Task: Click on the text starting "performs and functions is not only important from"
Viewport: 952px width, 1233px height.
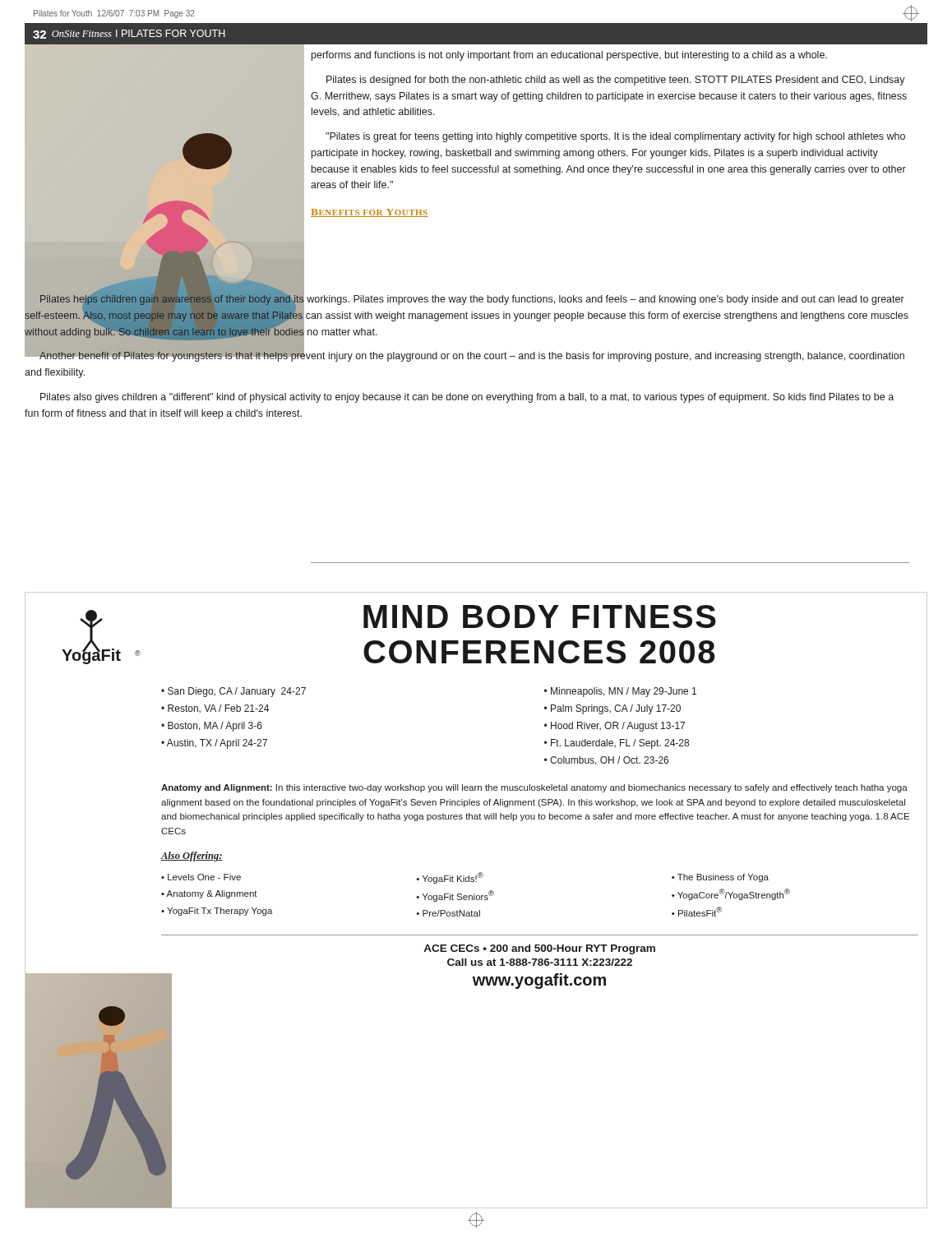Action: [569, 55]
